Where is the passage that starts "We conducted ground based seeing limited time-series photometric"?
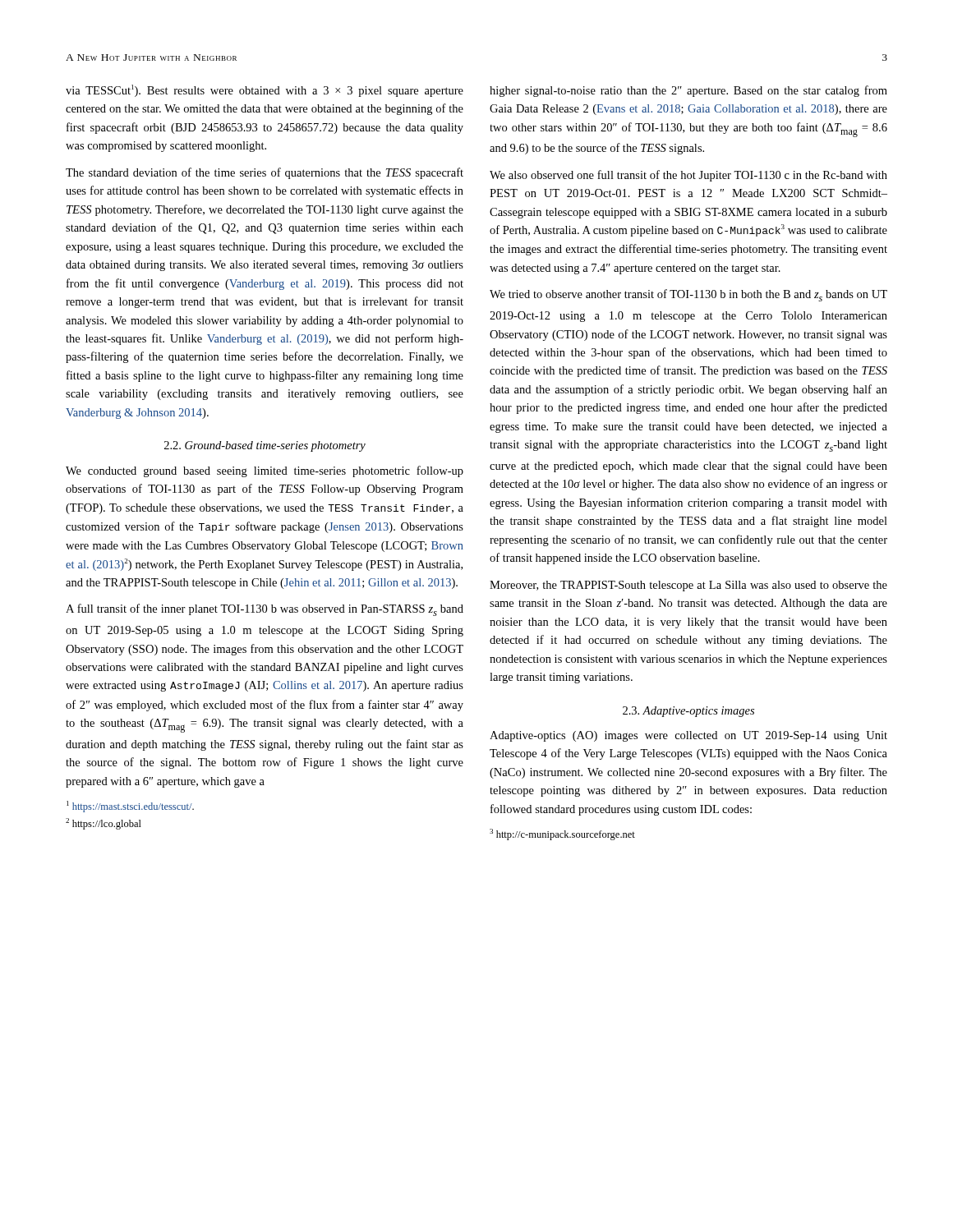Image resolution: width=953 pixels, height=1232 pixels. [x=265, y=626]
